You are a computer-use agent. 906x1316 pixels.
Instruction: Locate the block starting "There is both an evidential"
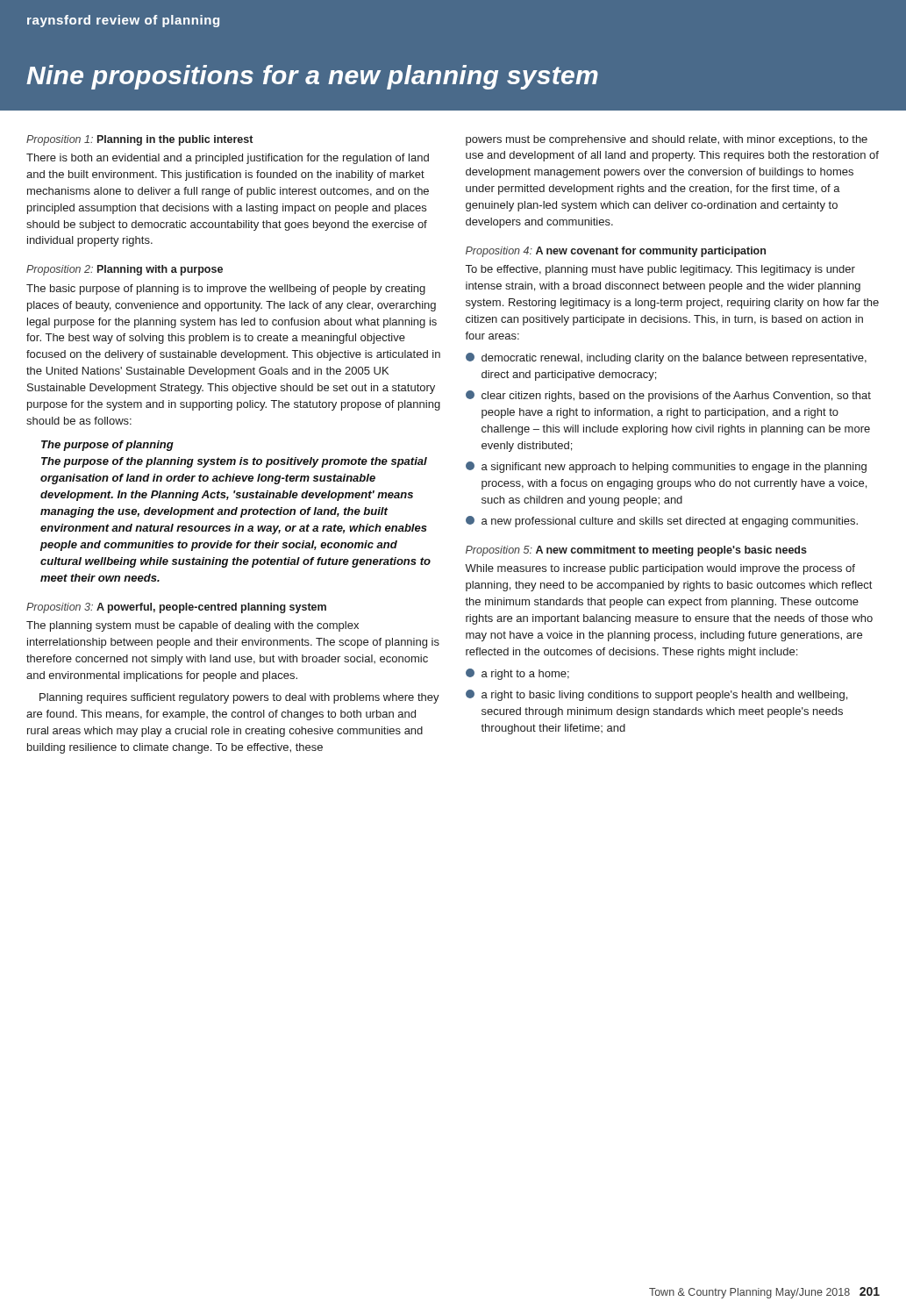click(x=233, y=200)
